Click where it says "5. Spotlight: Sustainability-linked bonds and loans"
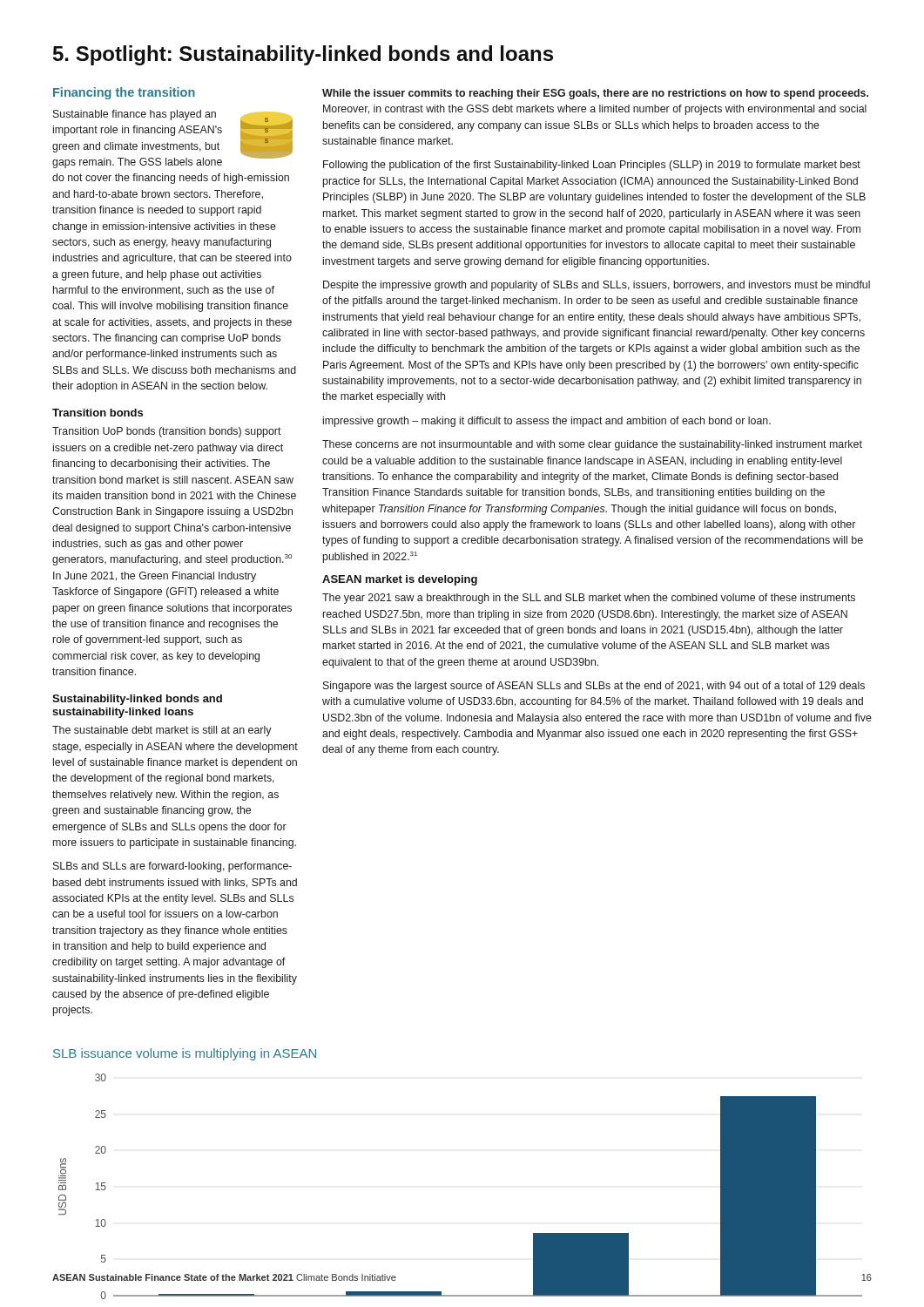Image resolution: width=924 pixels, height=1307 pixels. coord(462,54)
